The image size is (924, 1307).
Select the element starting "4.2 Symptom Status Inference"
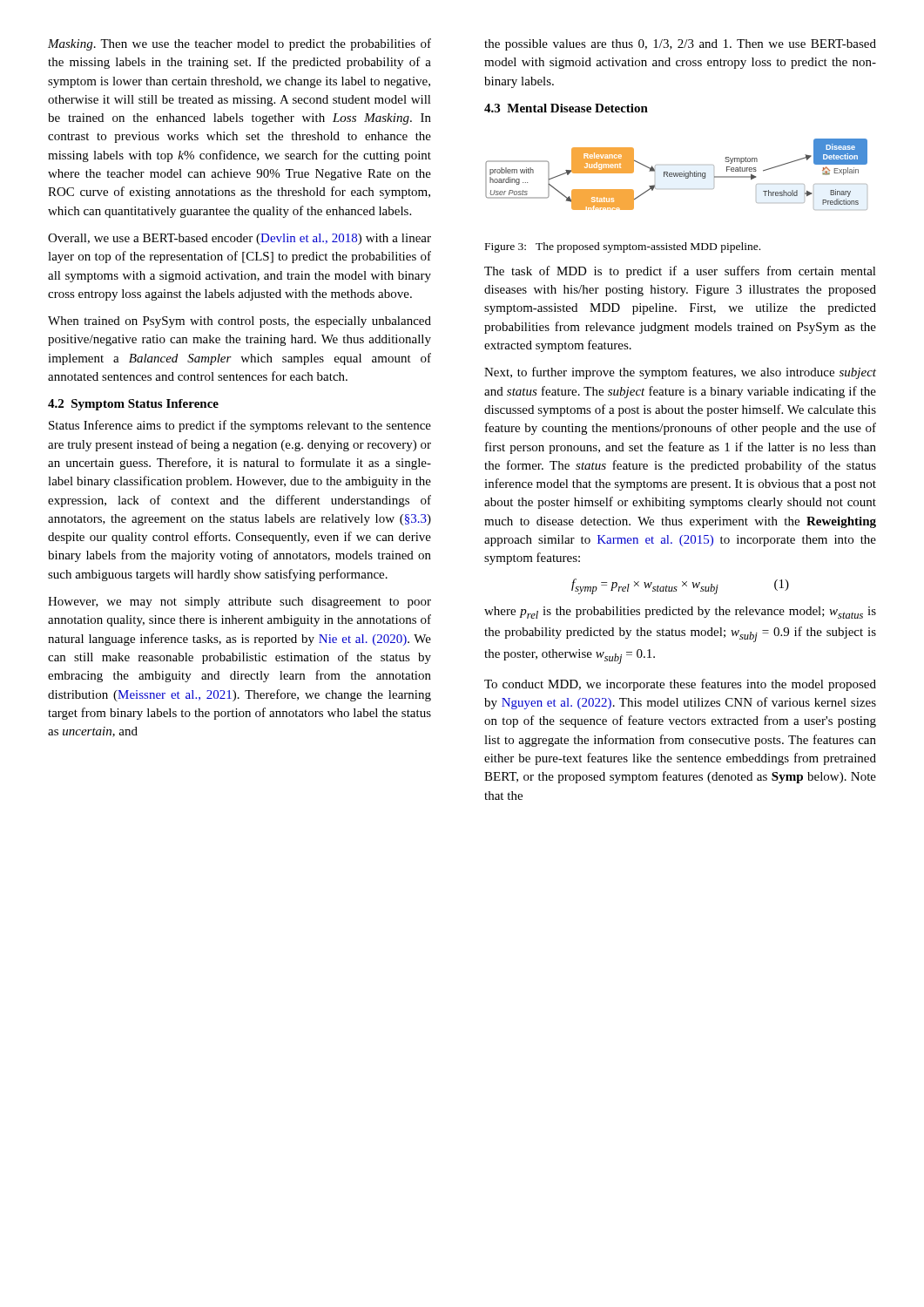coord(133,404)
